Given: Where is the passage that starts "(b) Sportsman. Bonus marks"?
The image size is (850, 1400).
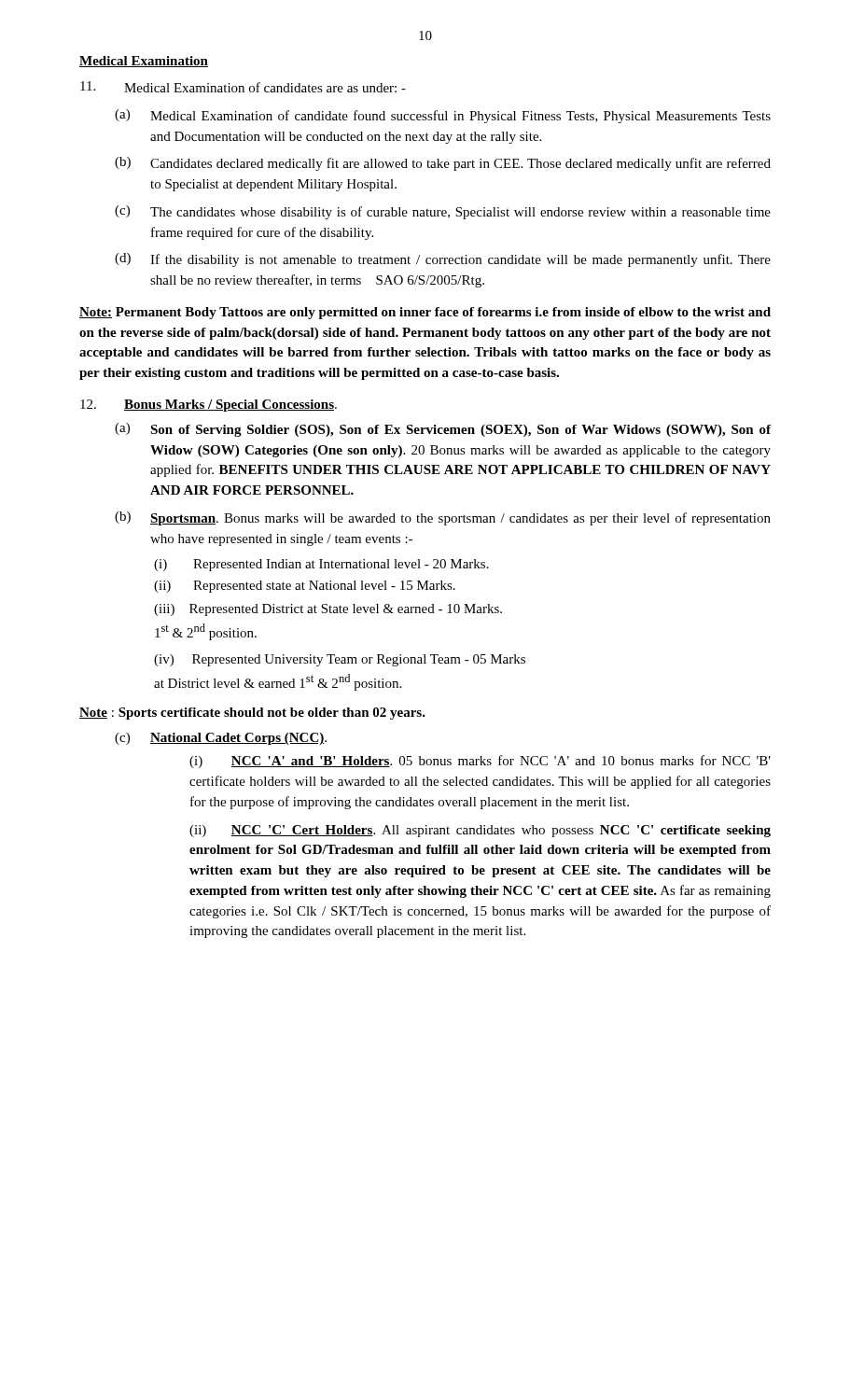Looking at the screenshot, I should point(443,529).
